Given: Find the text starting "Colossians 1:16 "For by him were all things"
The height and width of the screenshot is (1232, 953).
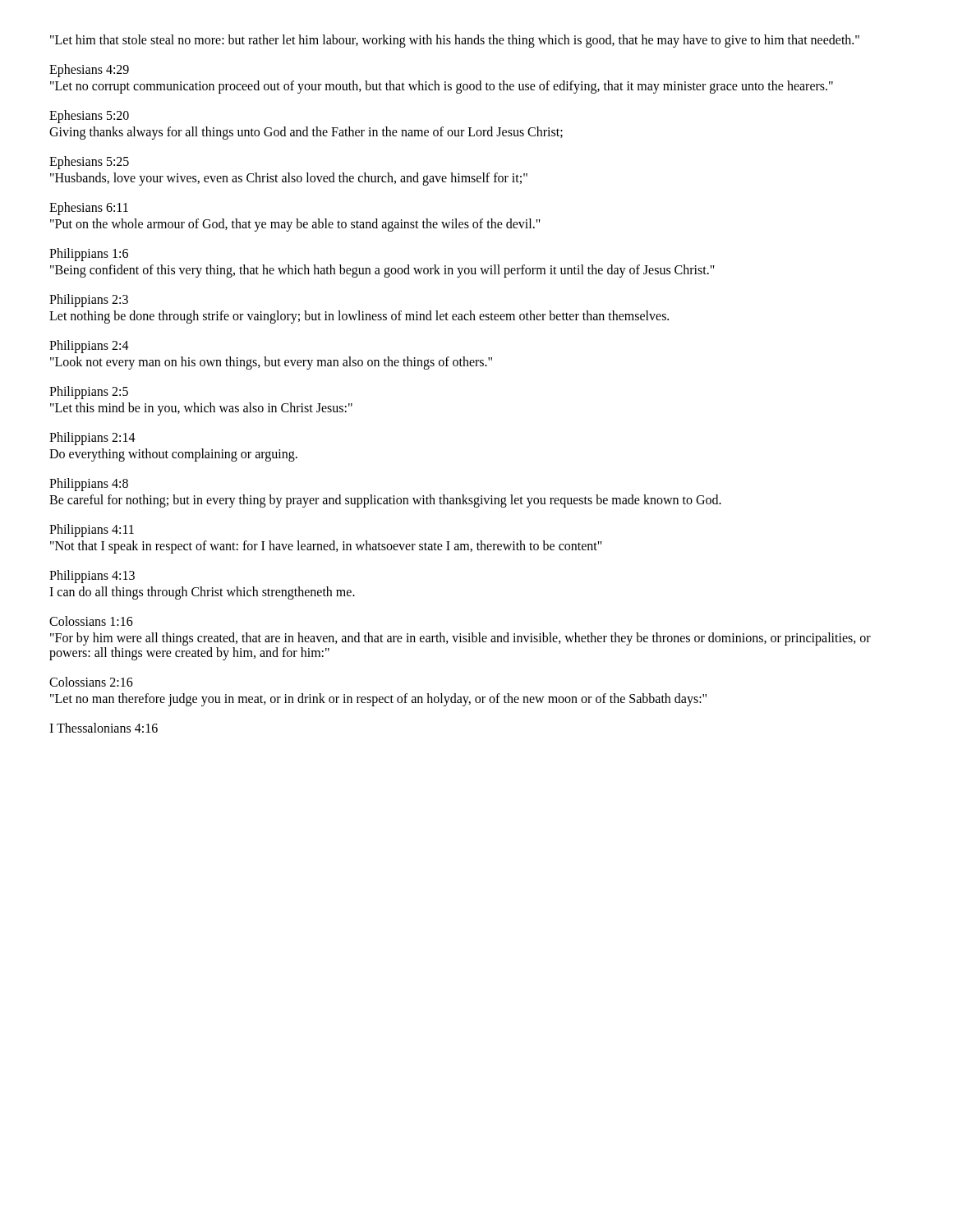Looking at the screenshot, I should [476, 637].
